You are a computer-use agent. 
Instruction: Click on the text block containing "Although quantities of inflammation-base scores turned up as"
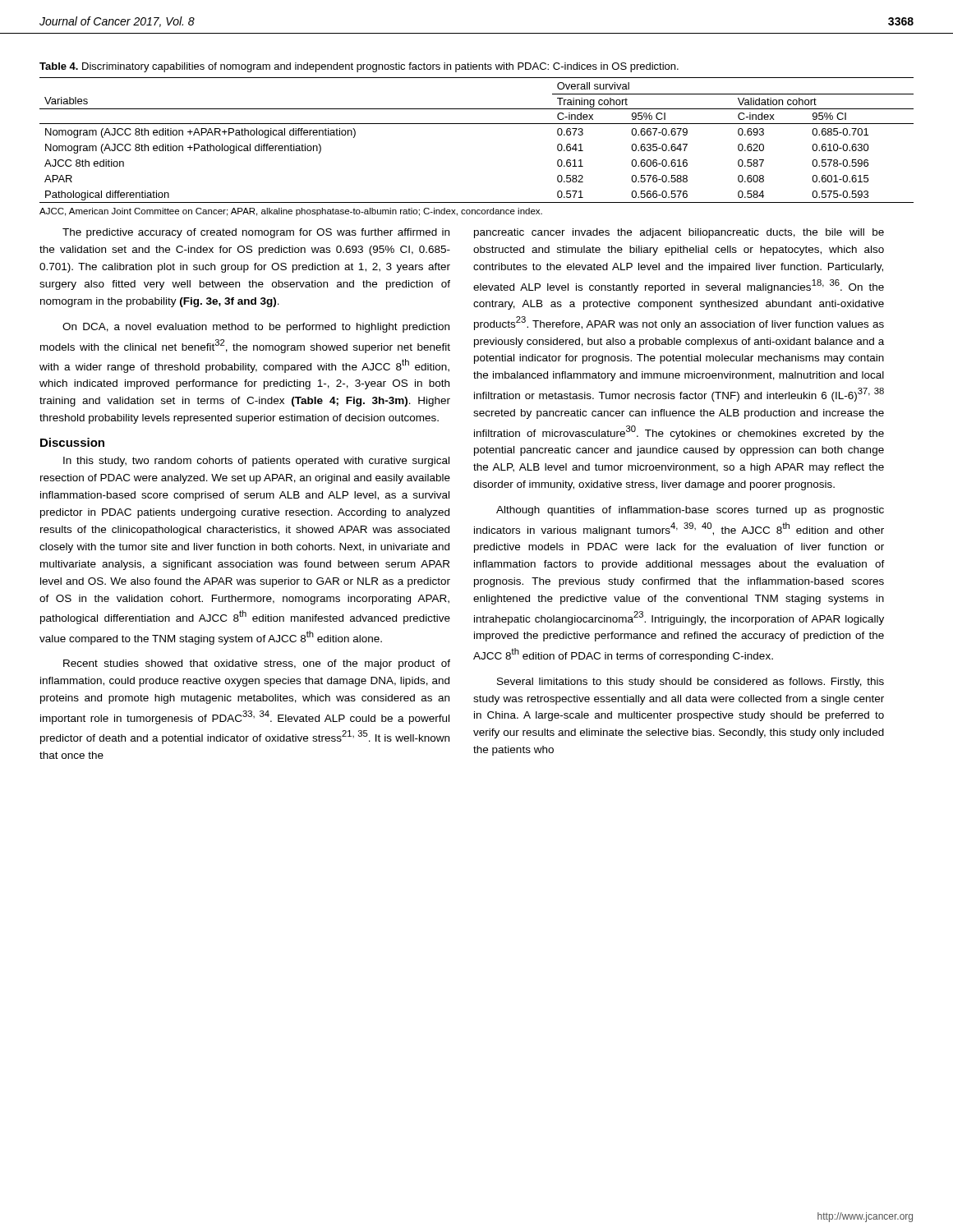pyautogui.click(x=679, y=583)
